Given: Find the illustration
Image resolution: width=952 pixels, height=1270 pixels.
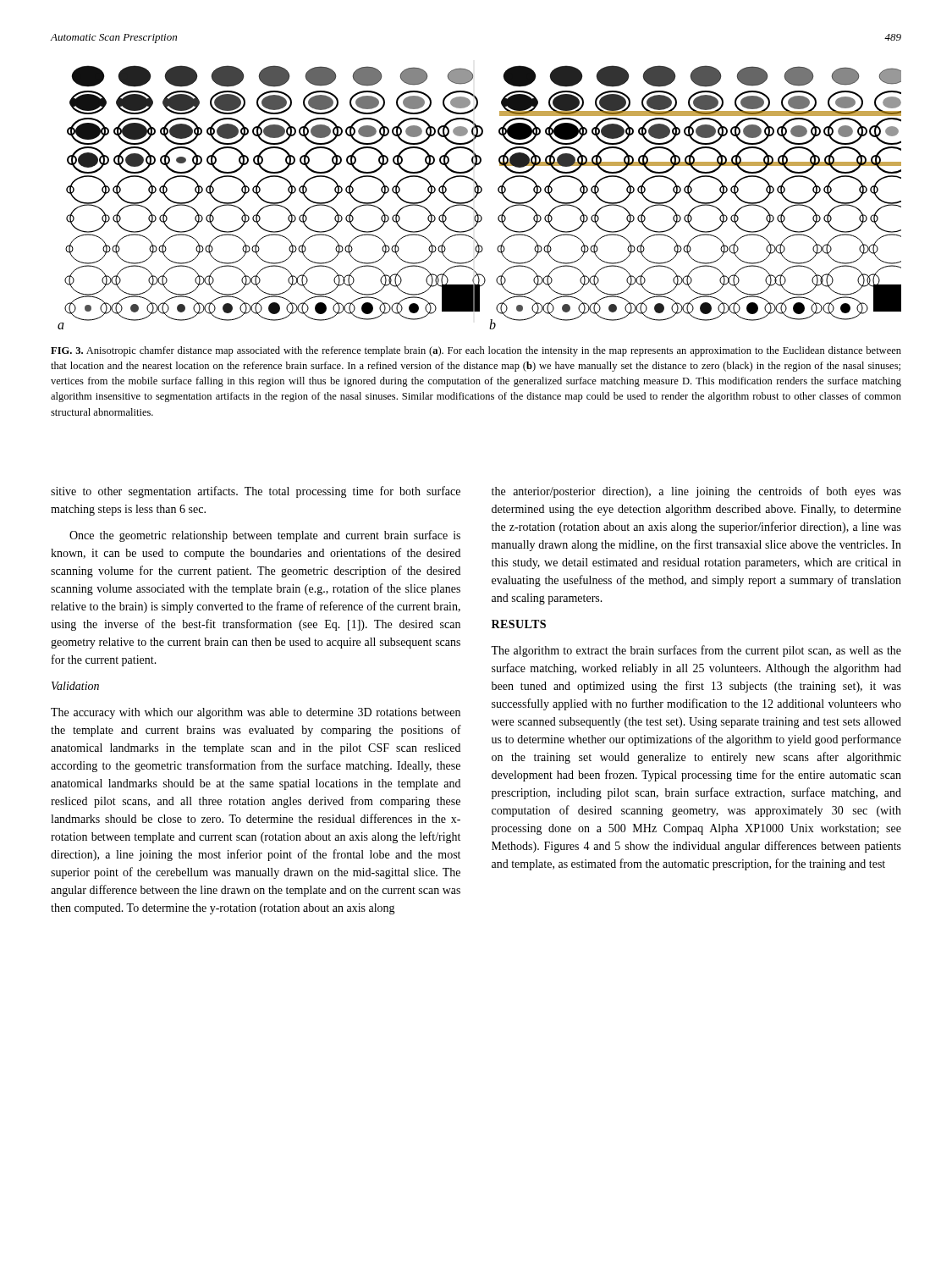Looking at the screenshot, I should coord(476,197).
